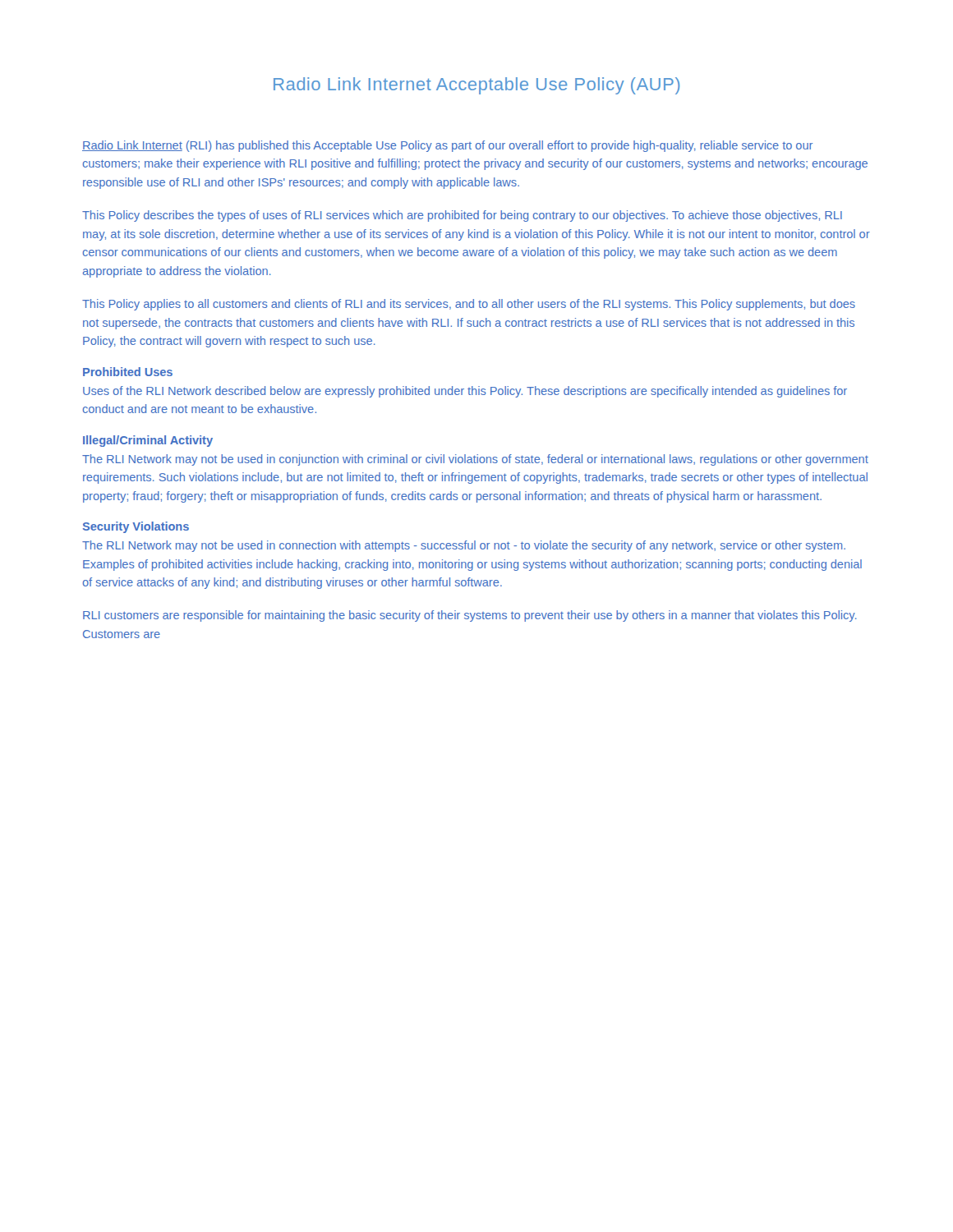This screenshot has width=953, height=1232.
Task: Find the text block that reads "This Policy applies to all customers and clients"
Action: tap(469, 323)
